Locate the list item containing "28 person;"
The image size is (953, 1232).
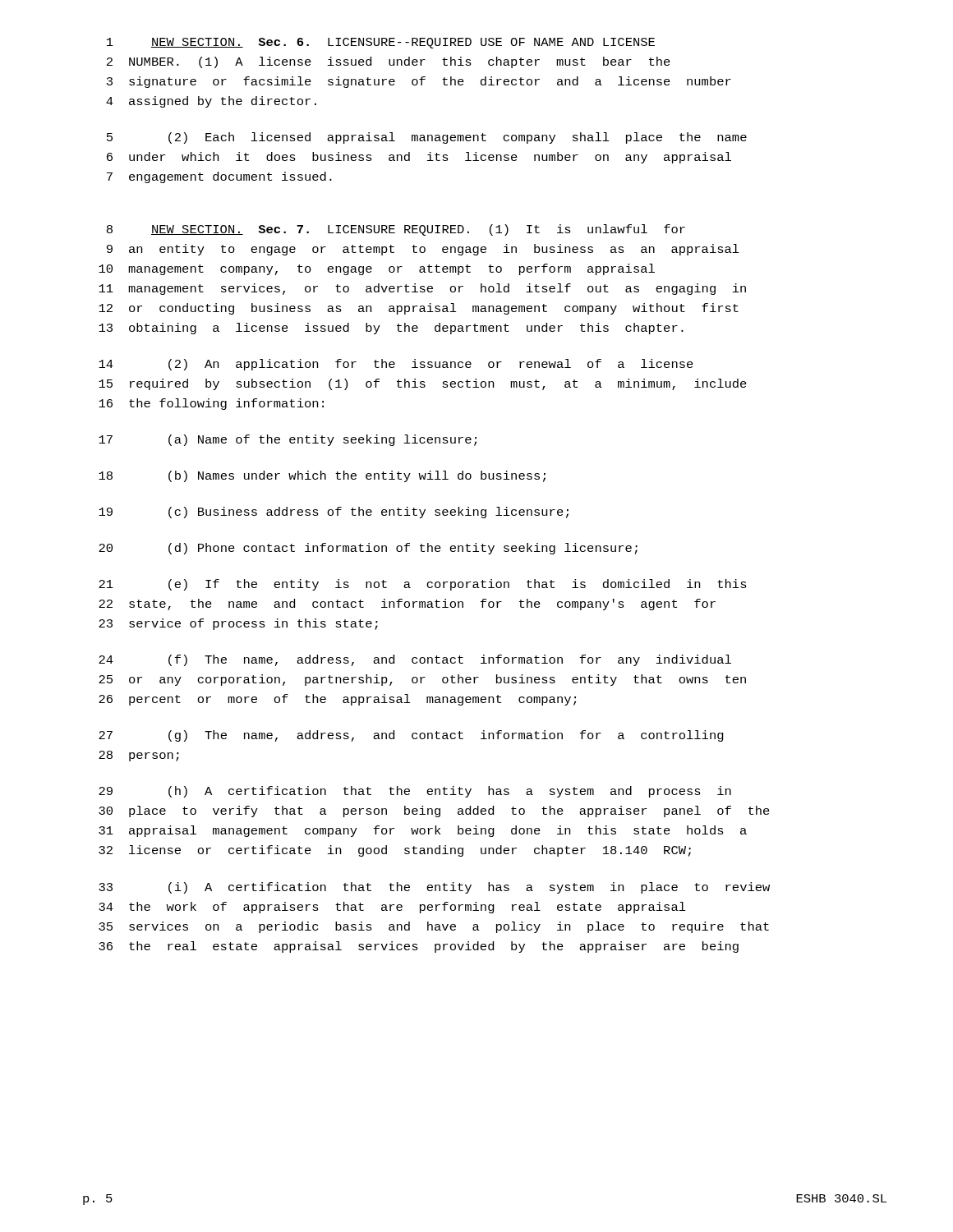pos(139,756)
